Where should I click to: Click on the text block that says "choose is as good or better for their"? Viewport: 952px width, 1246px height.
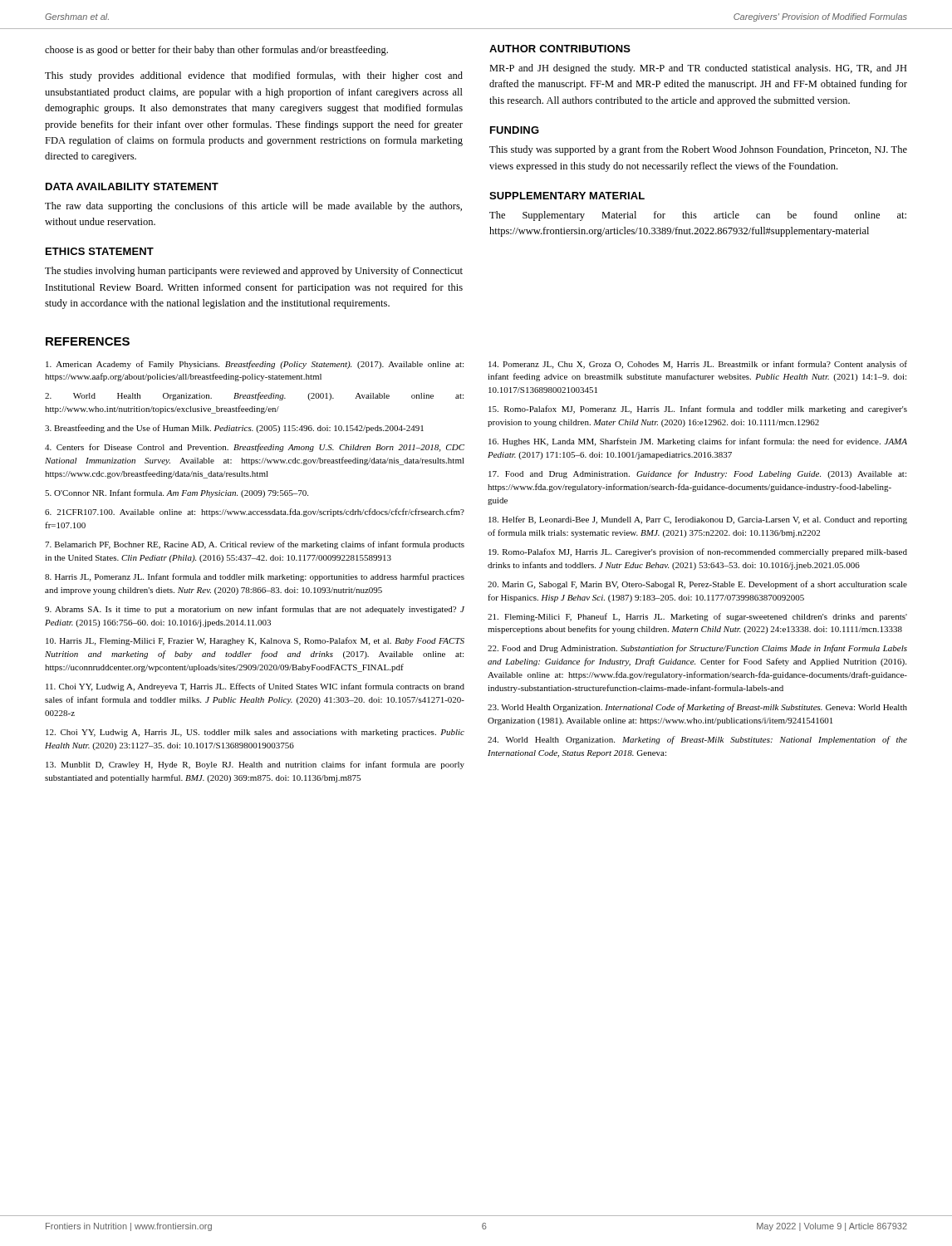coord(217,50)
